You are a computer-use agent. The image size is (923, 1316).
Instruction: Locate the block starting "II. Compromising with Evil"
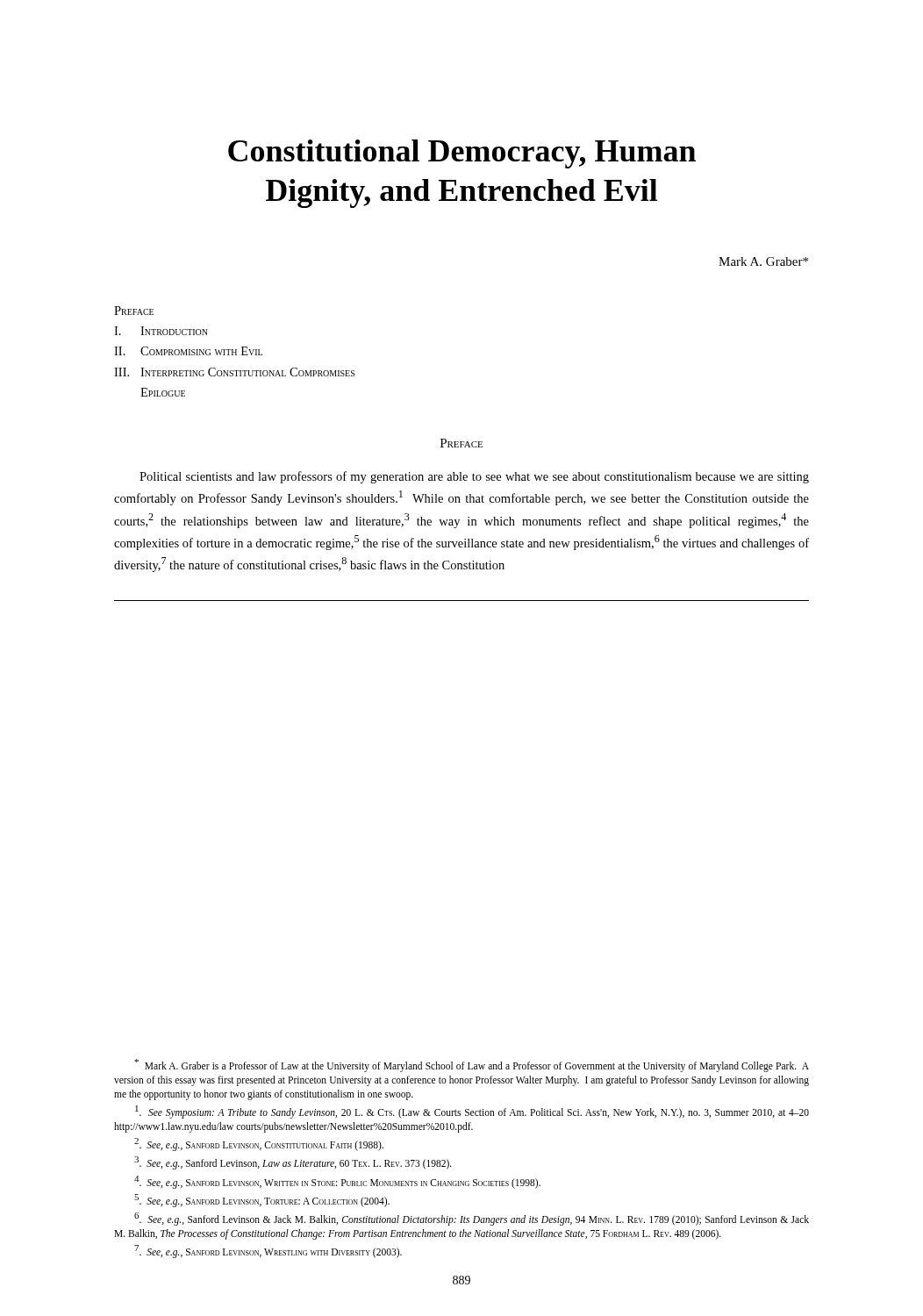click(x=189, y=352)
